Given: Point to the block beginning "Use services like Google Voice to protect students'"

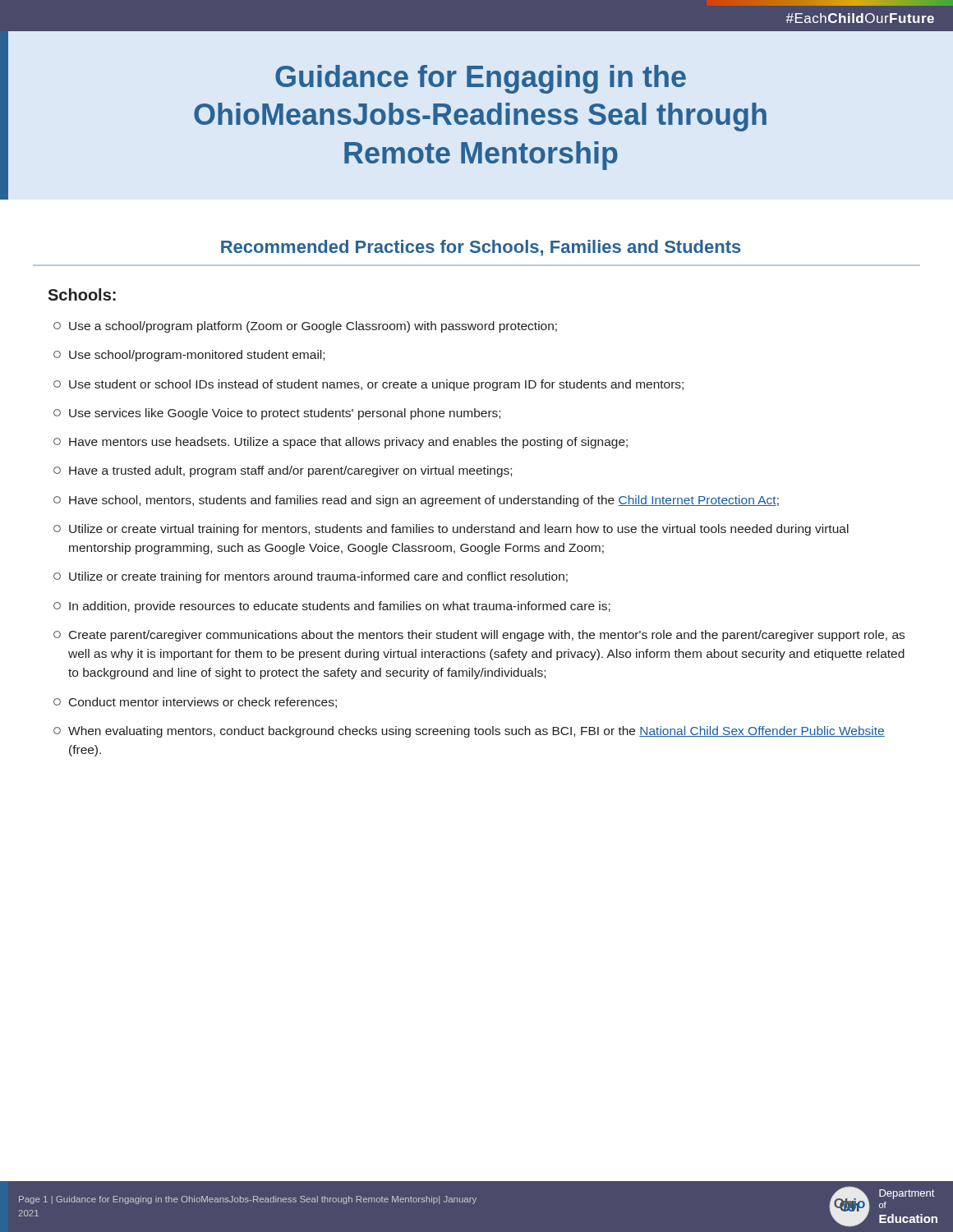Looking at the screenshot, I should click(x=476, y=413).
